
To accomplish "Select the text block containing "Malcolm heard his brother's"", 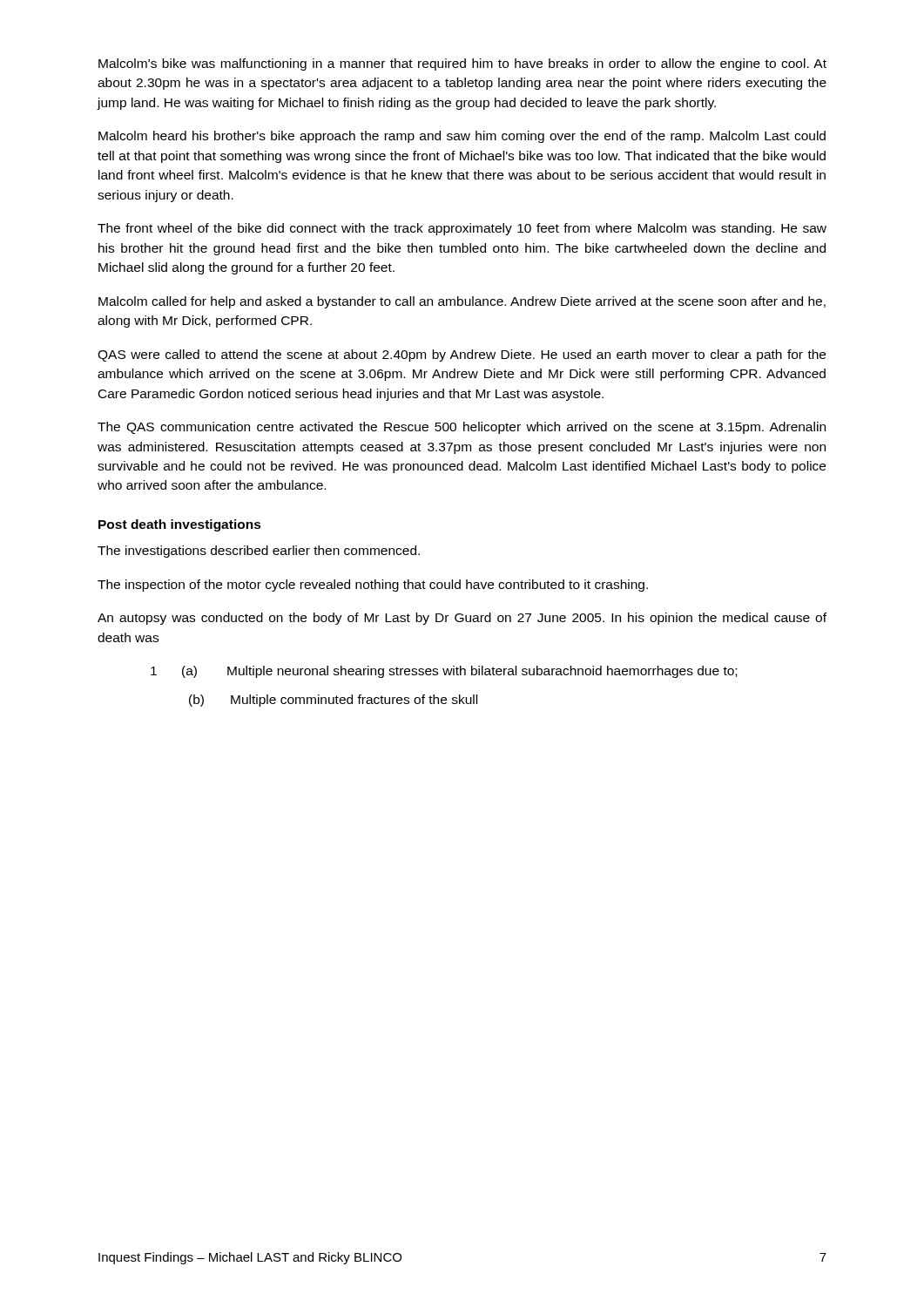I will (x=462, y=165).
